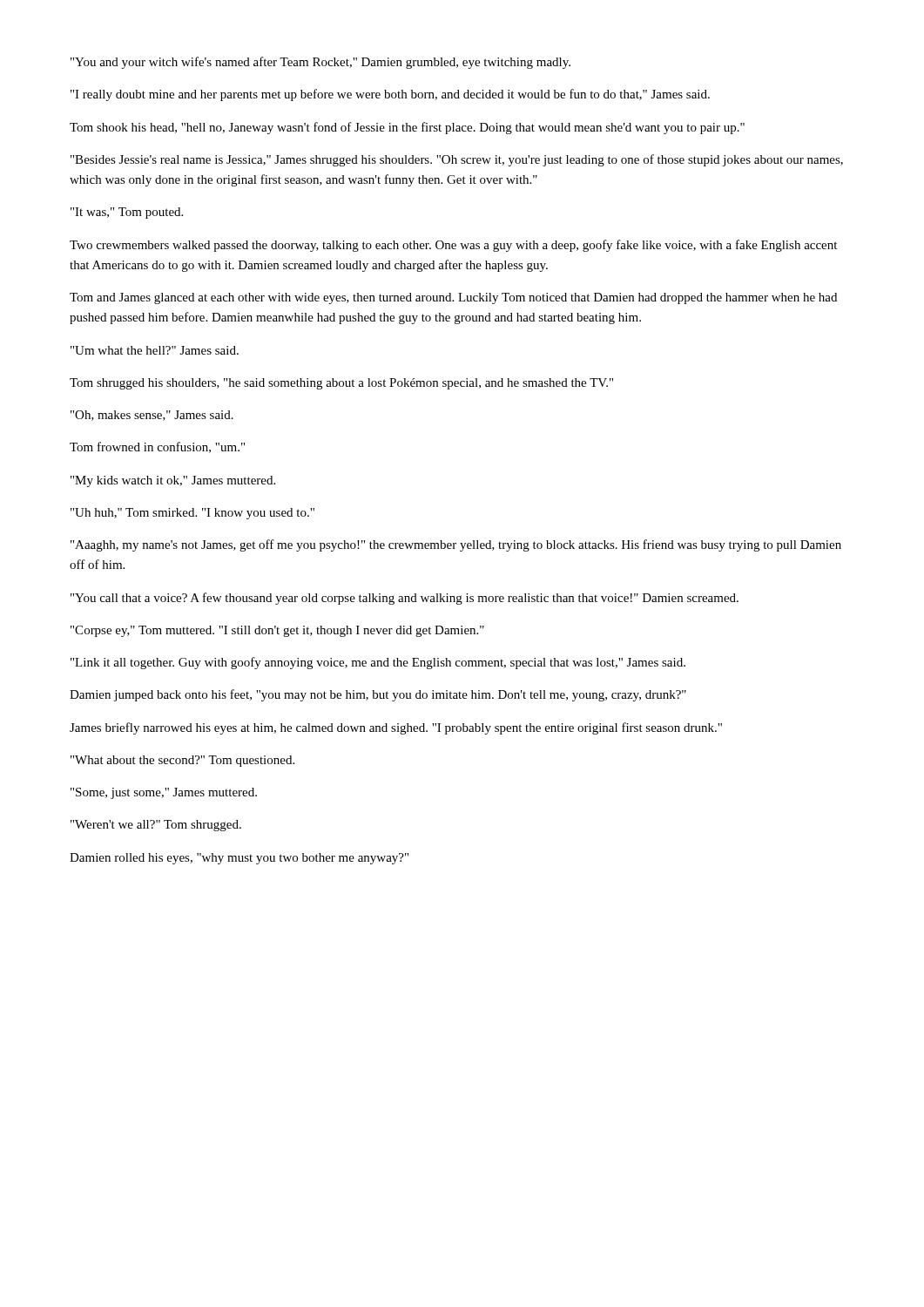Image resolution: width=924 pixels, height=1307 pixels.
Task: Navigate to the text starting ""What about the second?" Tom questioned."
Action: 183,760
